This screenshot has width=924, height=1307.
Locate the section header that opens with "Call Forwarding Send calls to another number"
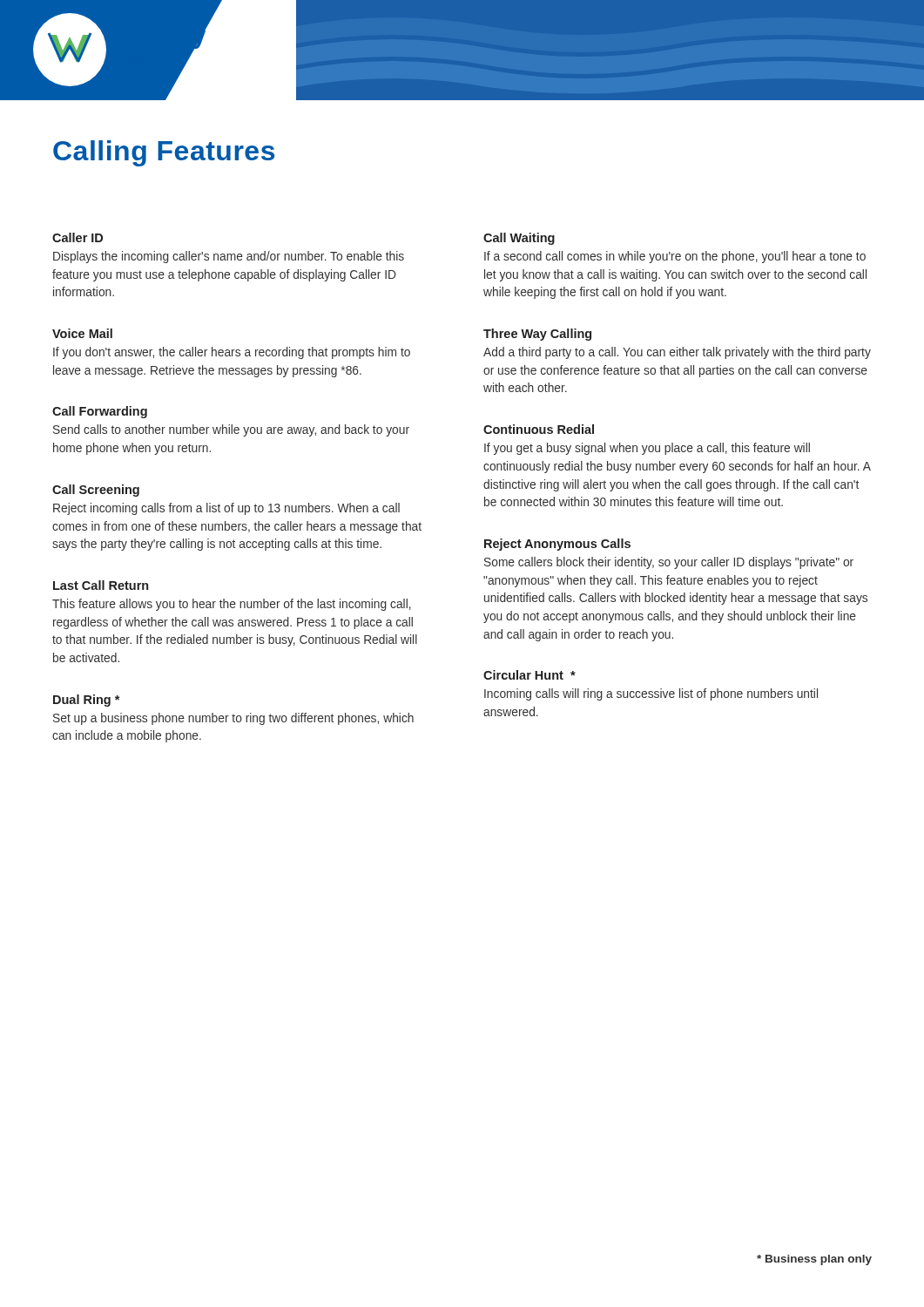[237, 431]
